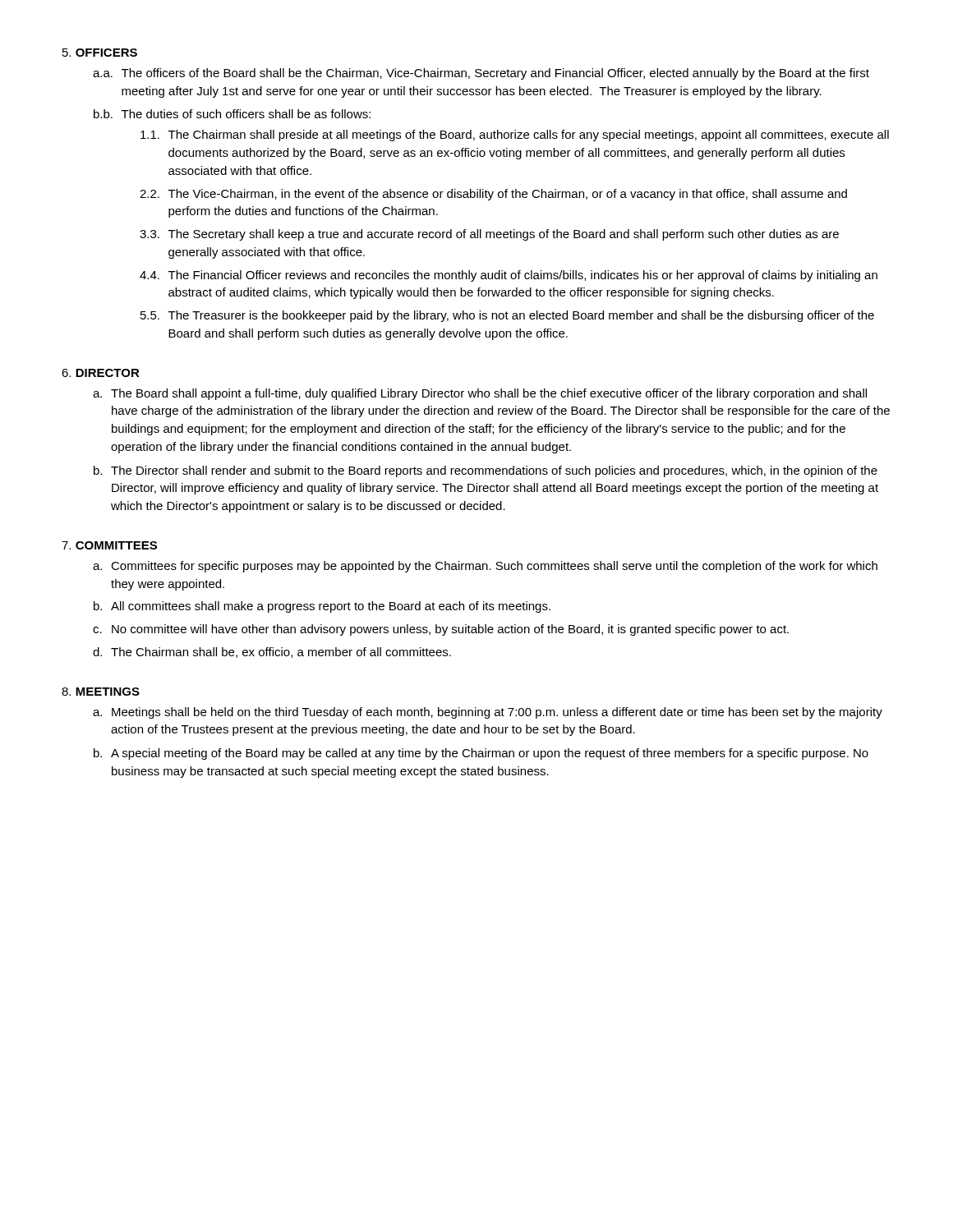Image resolution: width=953 pixels, height=1232 pixels.
Task: Locate the list item that reads "d. The Chairman shall be, ex"
Action: (x=272, y=652)
